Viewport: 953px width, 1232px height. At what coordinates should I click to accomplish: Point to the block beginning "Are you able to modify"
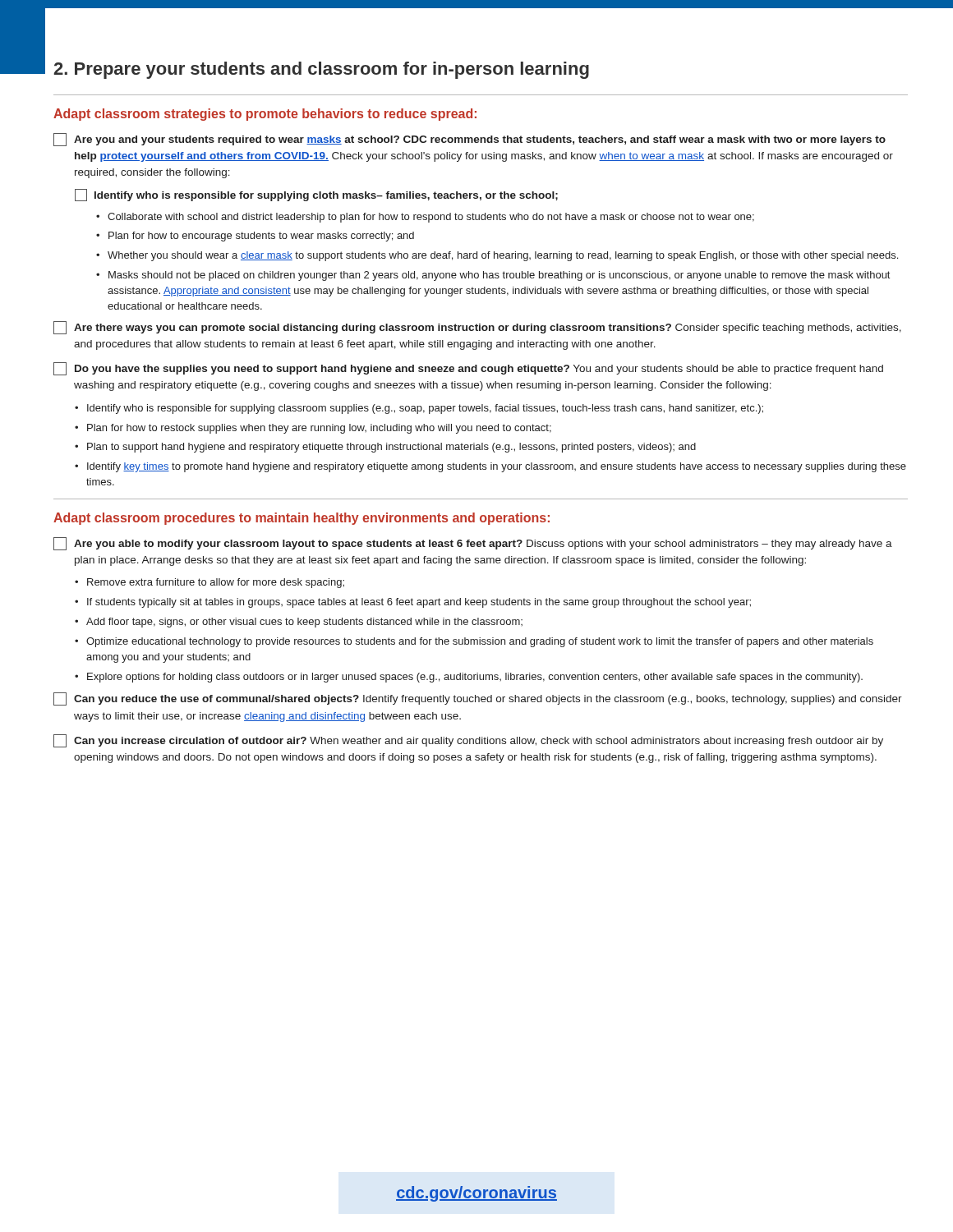481,552
